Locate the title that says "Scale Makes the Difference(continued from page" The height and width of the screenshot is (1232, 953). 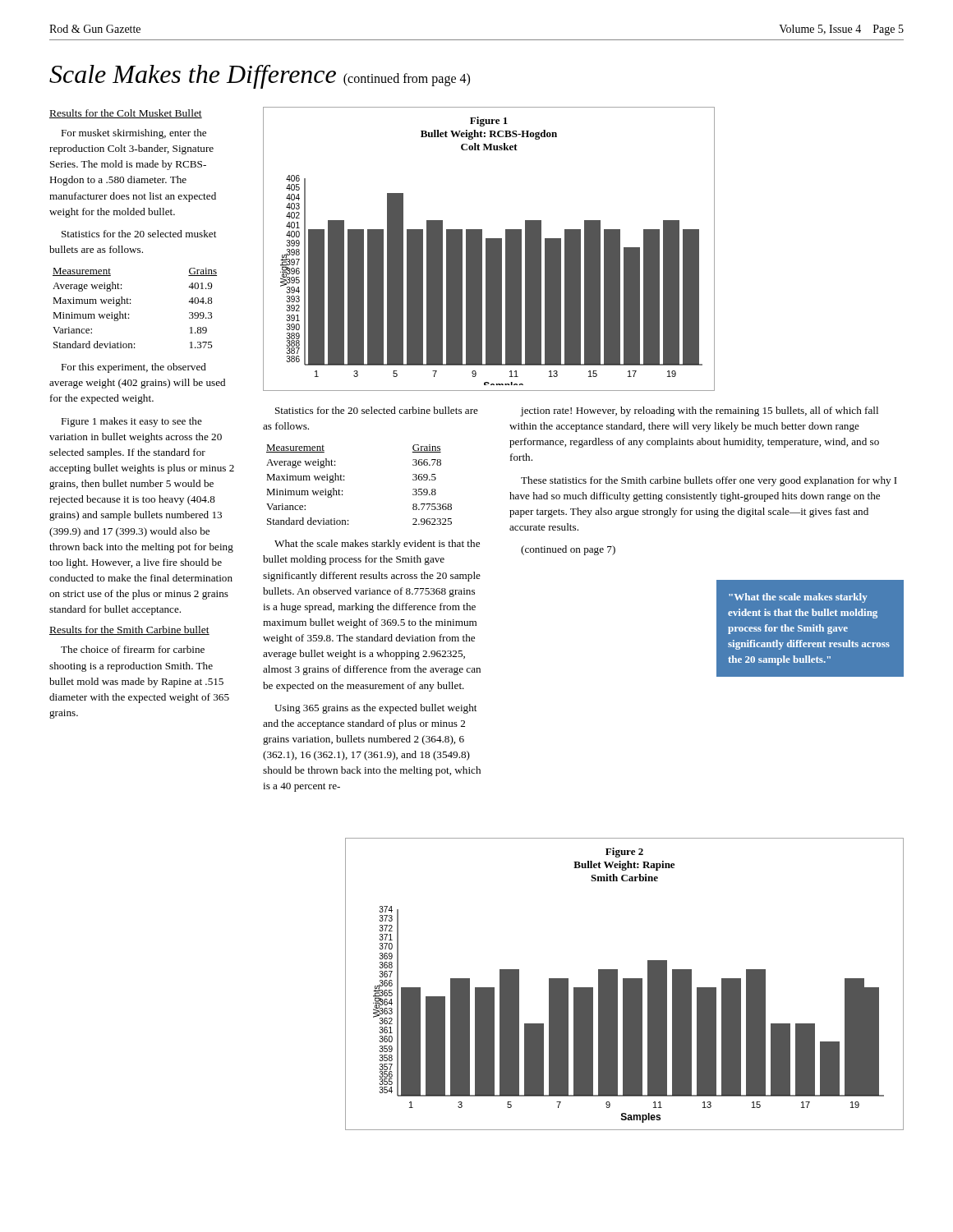point(260,74)
